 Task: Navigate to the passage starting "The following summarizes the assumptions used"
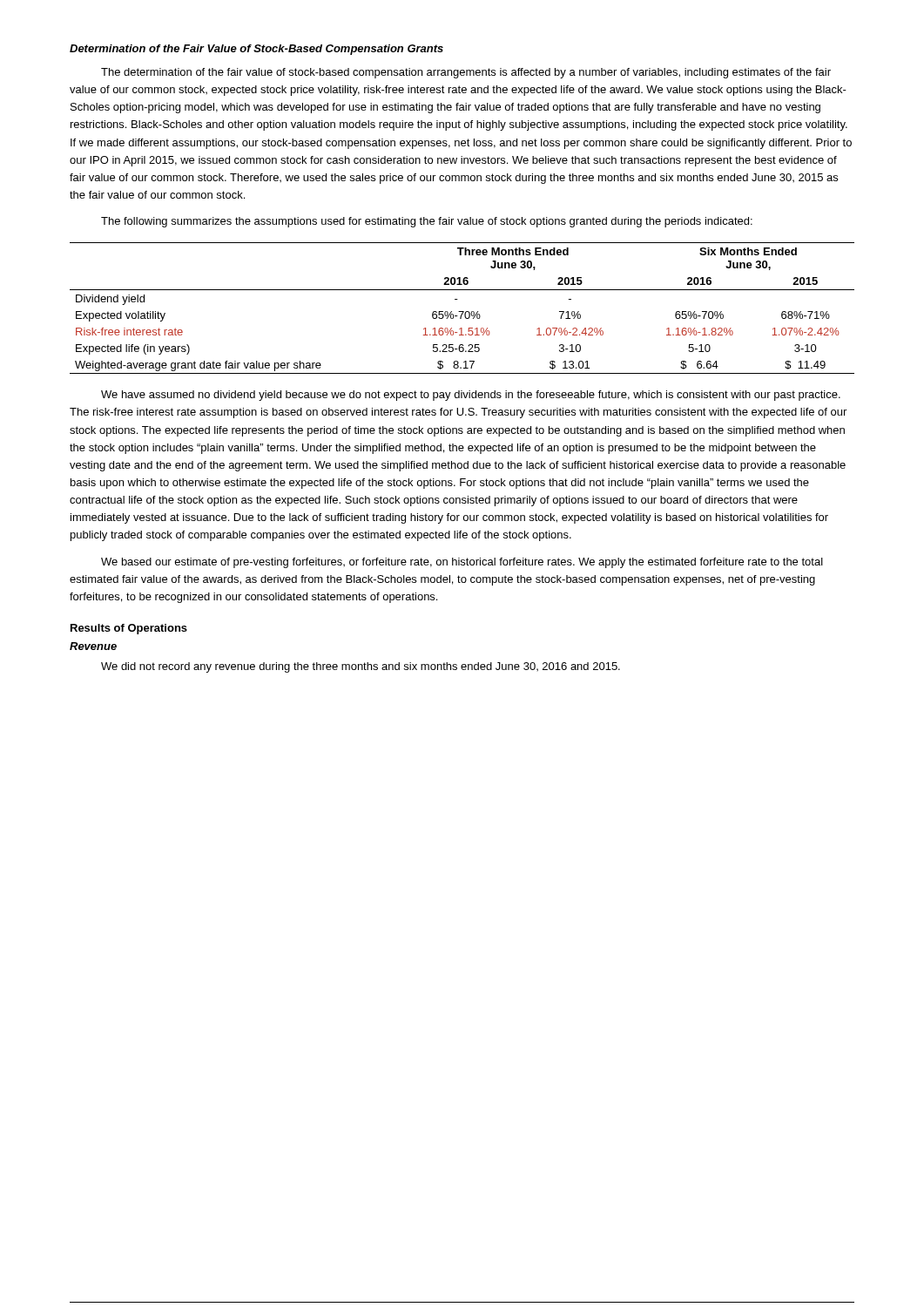tap(427, 221)
